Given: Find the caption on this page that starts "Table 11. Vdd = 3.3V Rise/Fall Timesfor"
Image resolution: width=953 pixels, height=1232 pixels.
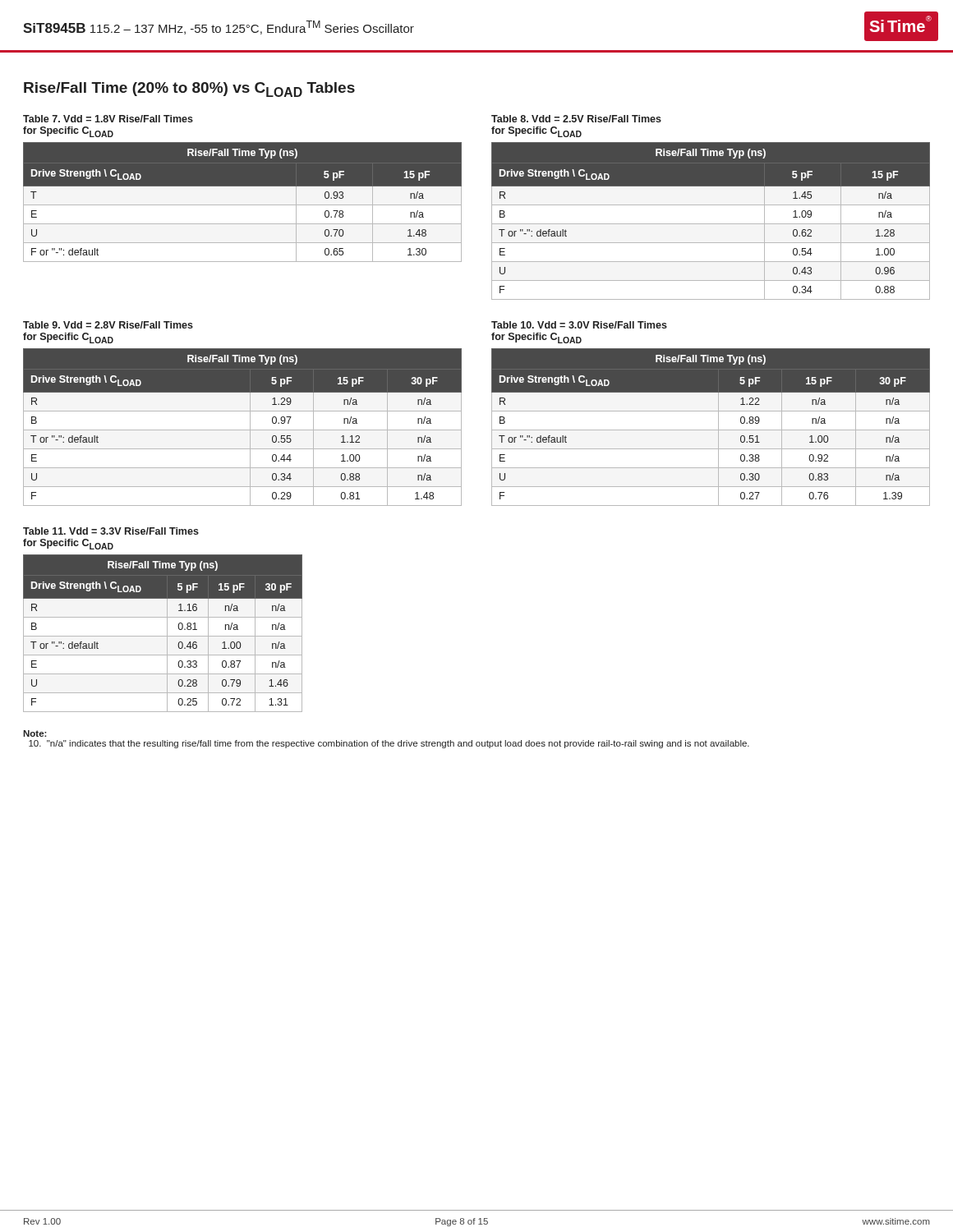Looking at the screenshot, I should click(111, 538).
